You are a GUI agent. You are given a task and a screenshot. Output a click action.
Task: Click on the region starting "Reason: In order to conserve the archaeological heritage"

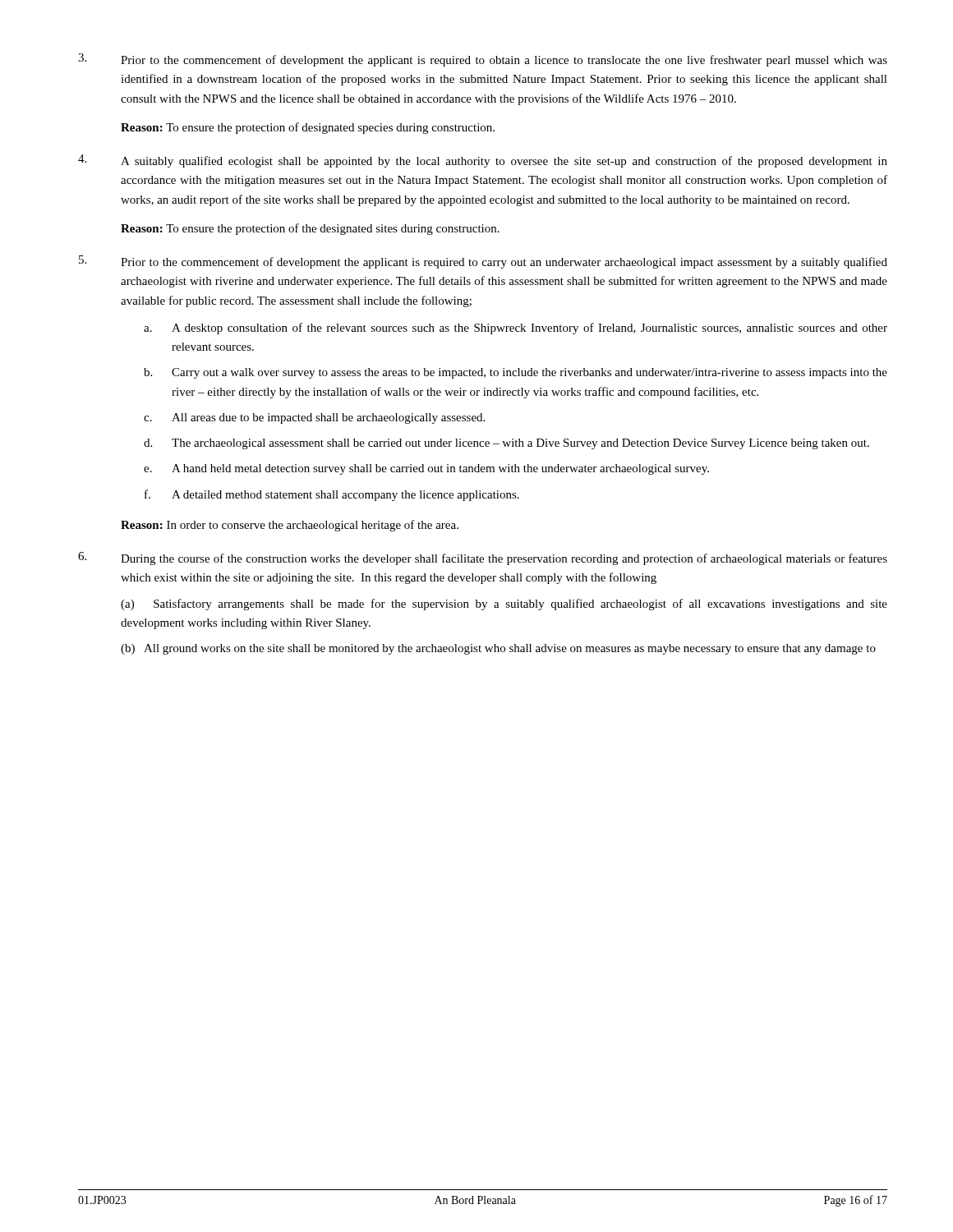pyautogui.click(x=290, y=525)
